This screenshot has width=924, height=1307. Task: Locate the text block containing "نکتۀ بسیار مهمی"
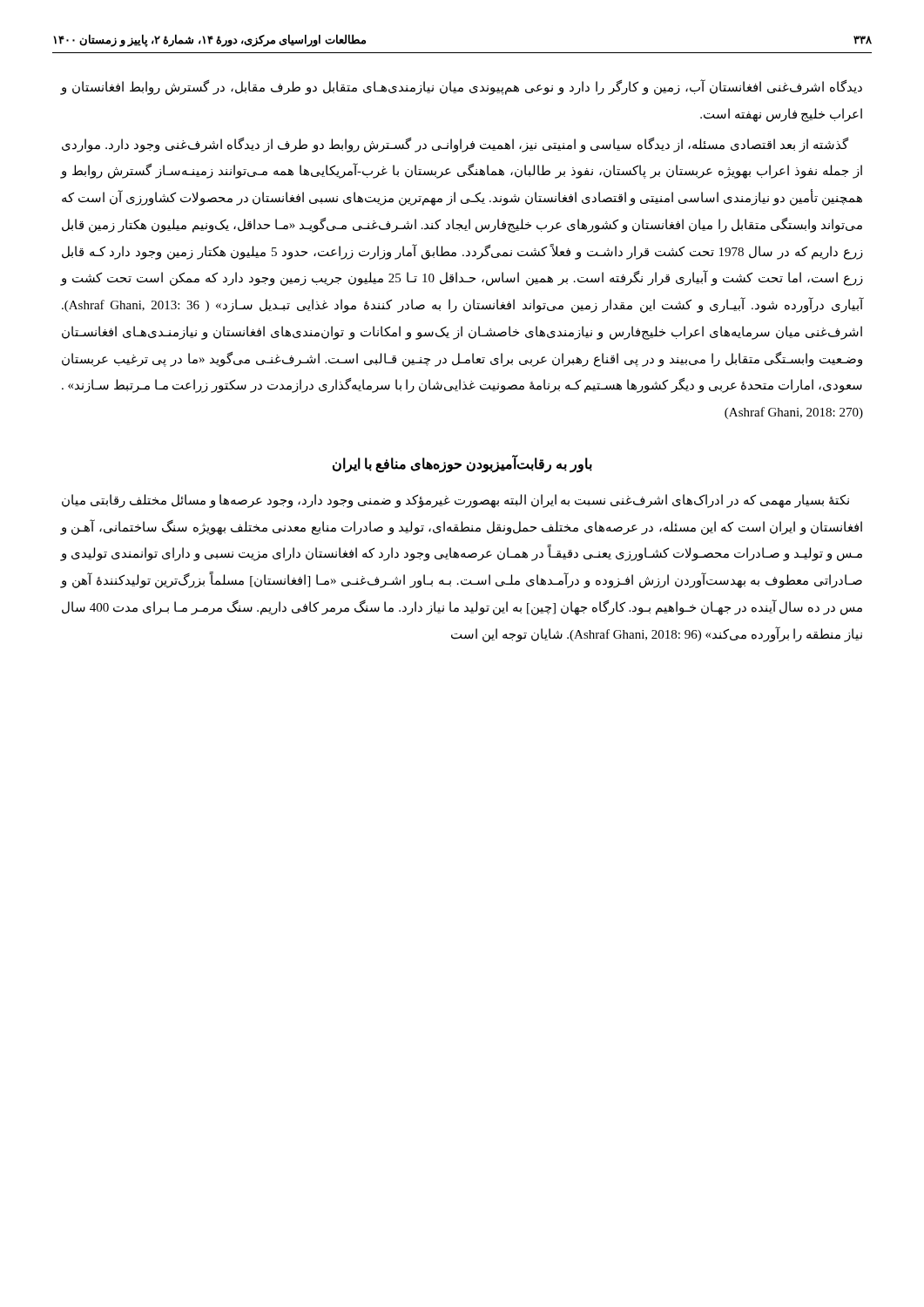coord(462,567)
